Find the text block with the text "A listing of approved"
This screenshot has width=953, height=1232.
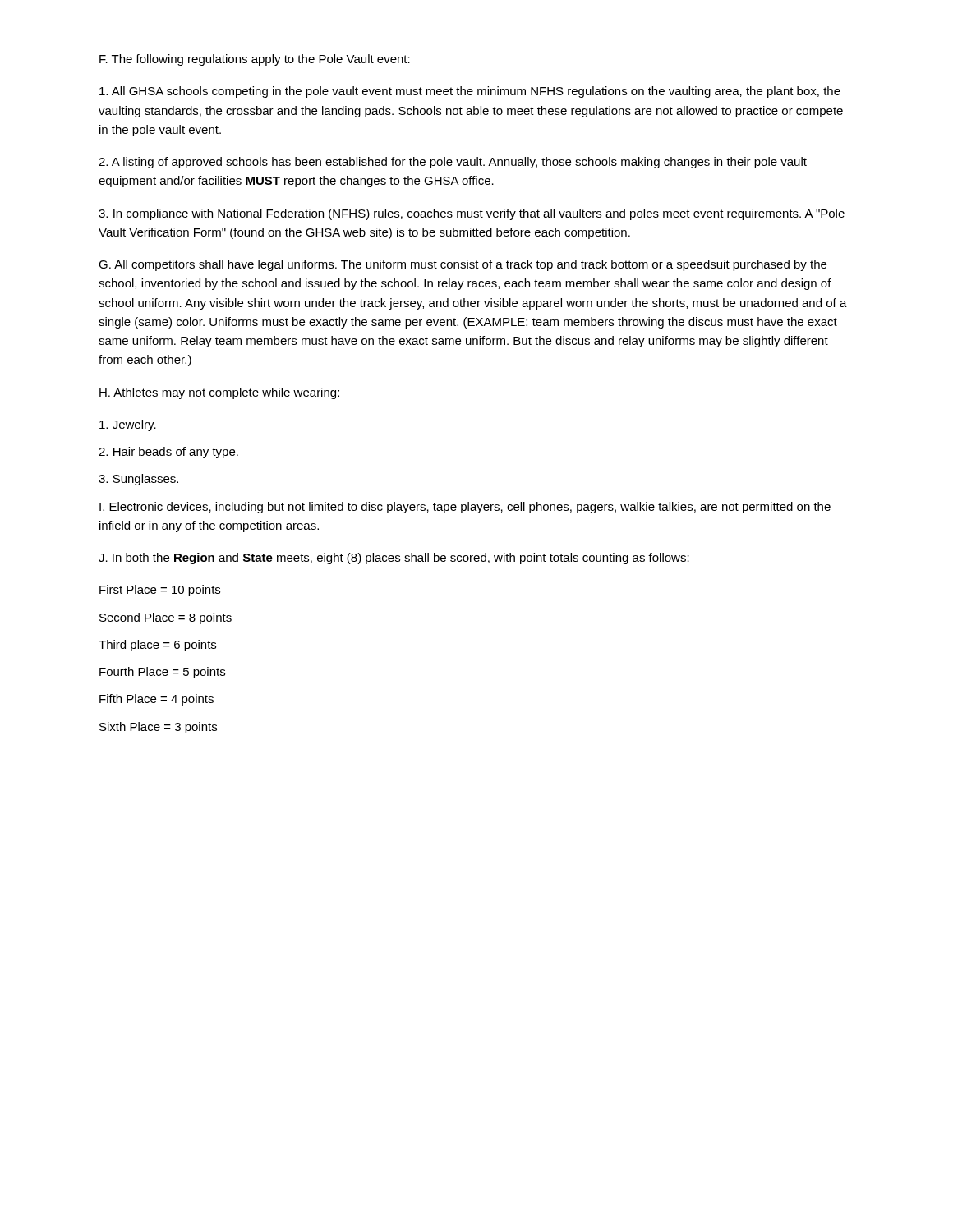(453, 171)
